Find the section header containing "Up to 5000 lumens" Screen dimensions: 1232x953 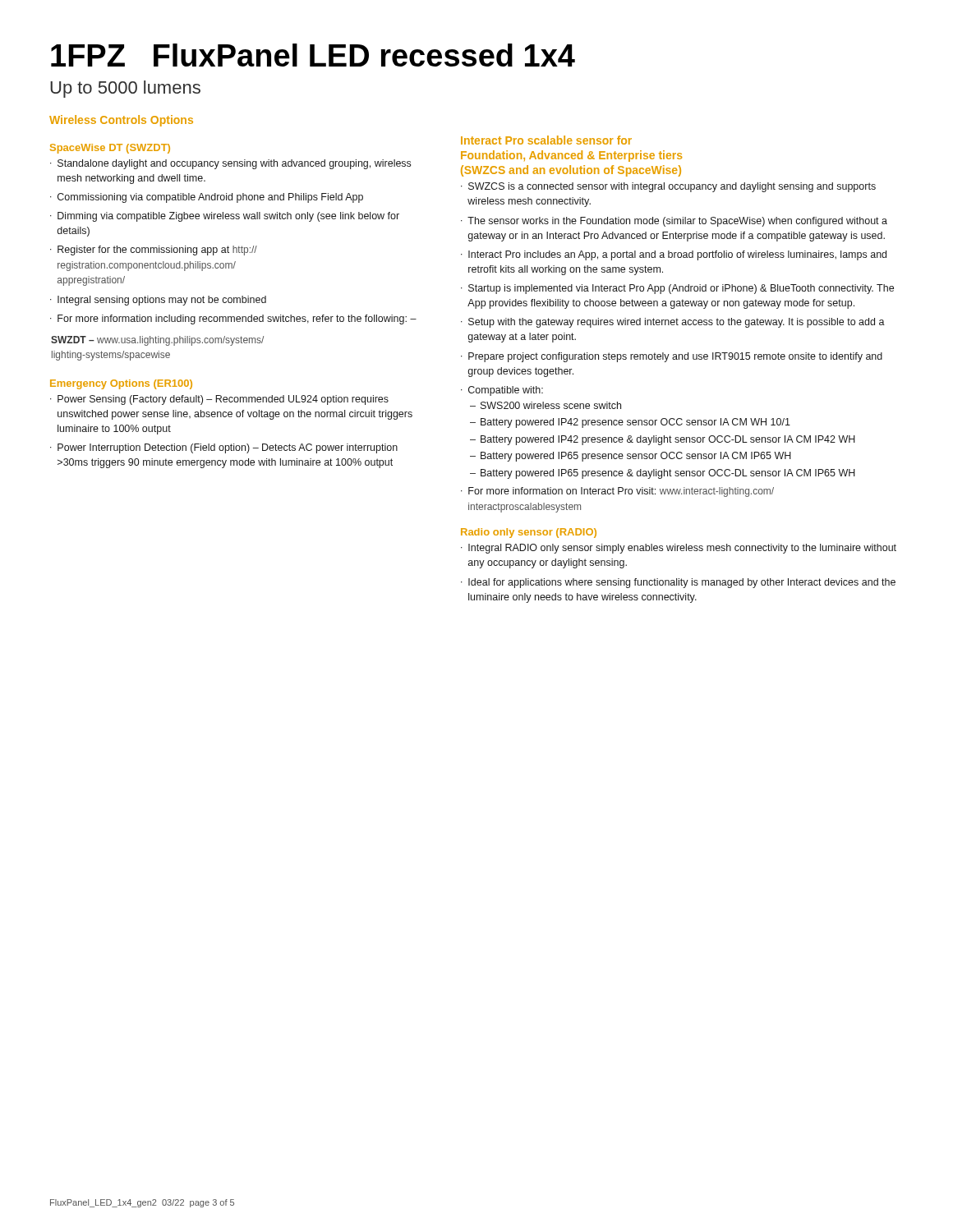click(125, 87)
